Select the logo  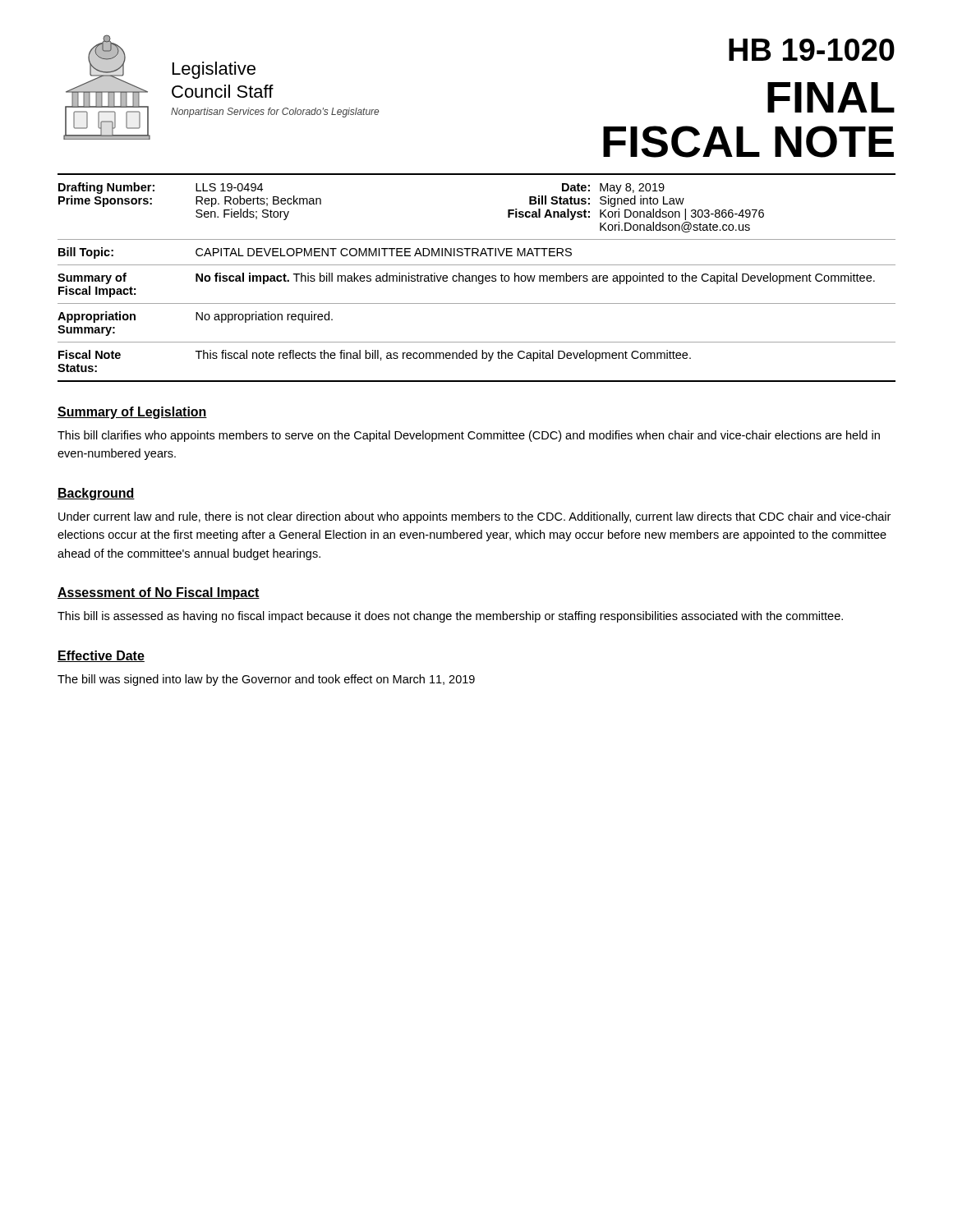tap(107, 86)
